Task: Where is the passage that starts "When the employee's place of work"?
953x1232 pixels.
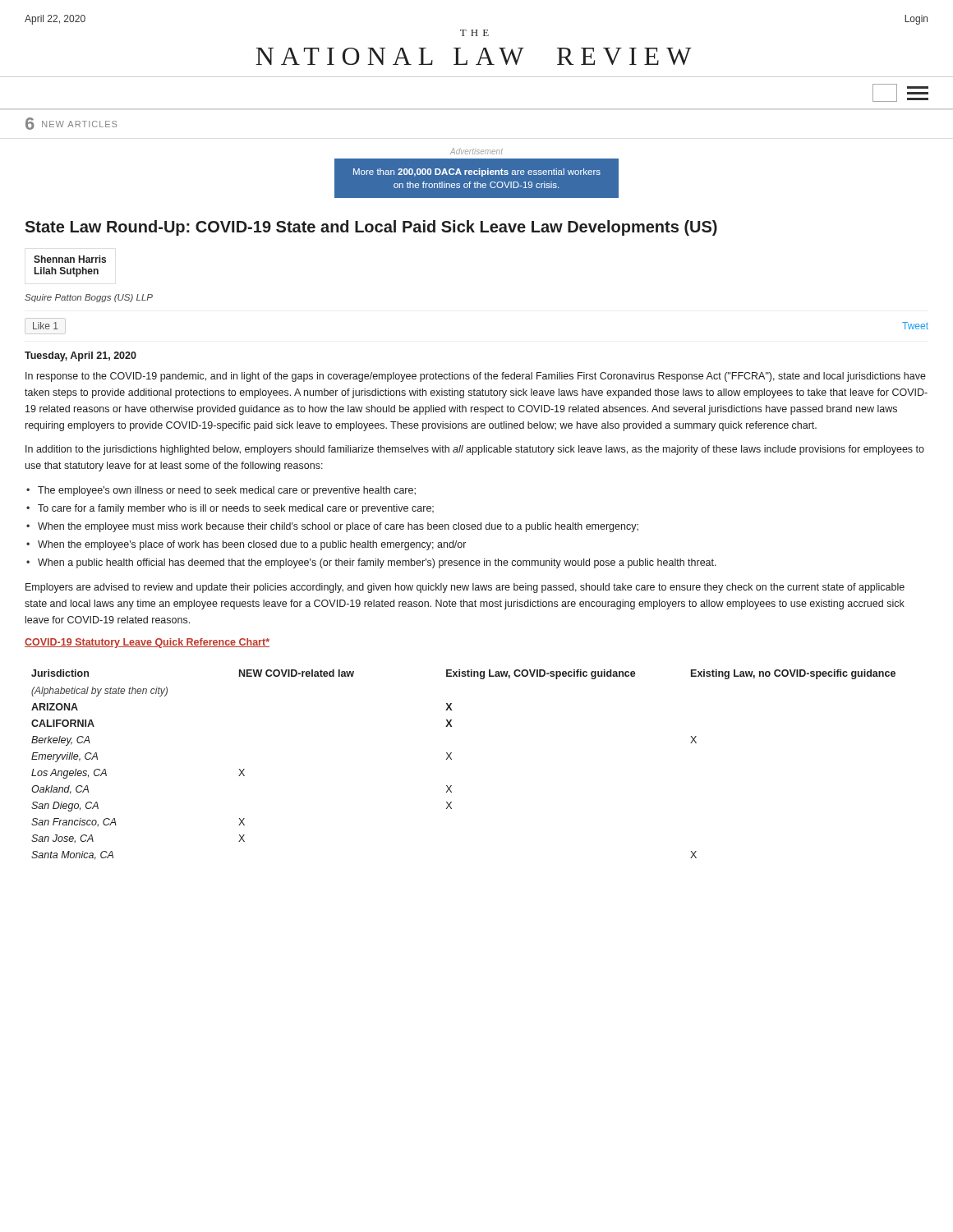Action: point(252,545)
